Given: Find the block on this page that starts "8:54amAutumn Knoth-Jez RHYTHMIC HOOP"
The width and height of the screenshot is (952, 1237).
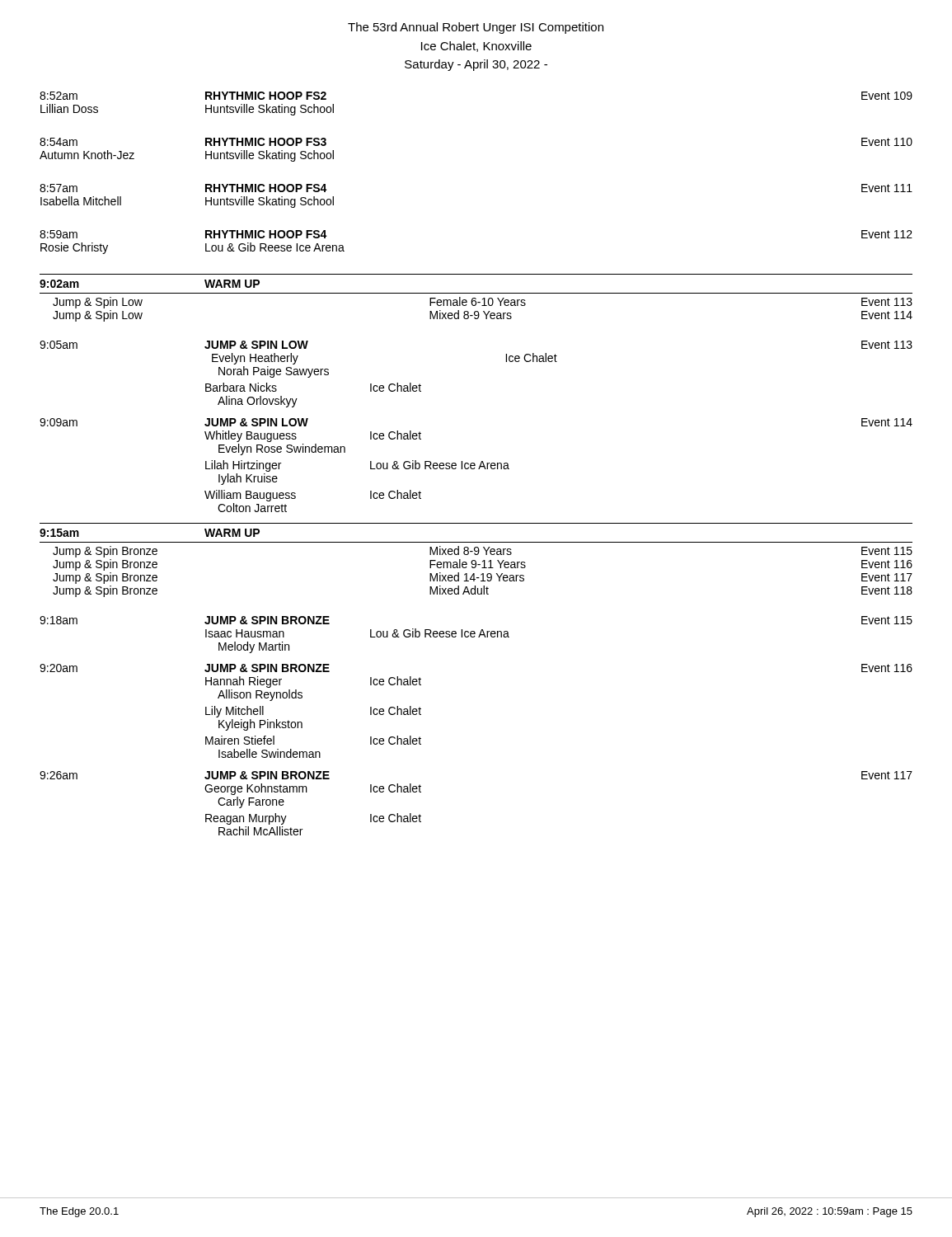Looking at the screenshot, I should (x=58, y=141).
